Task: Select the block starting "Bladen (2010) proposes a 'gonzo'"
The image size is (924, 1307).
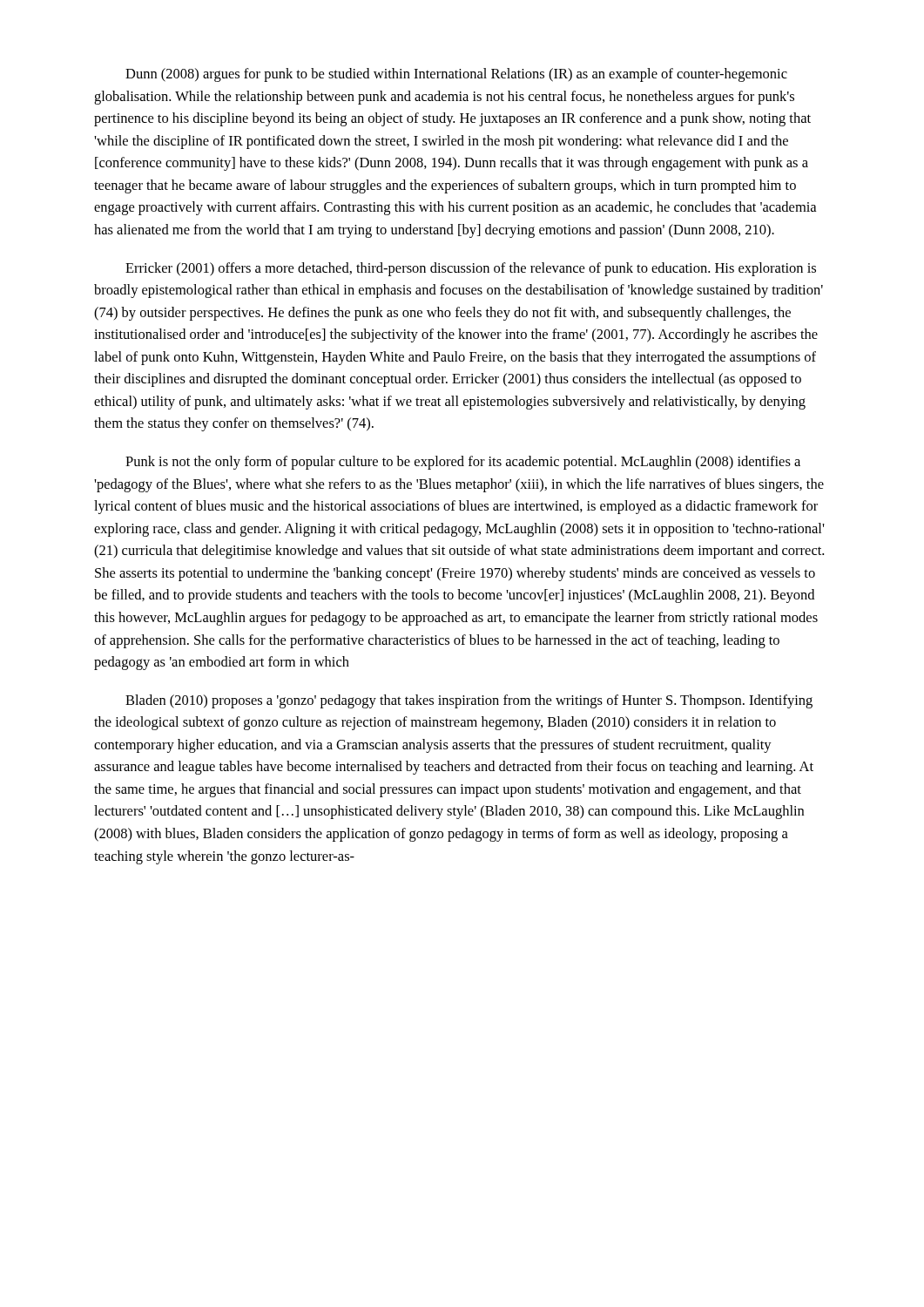Action: 454,778
